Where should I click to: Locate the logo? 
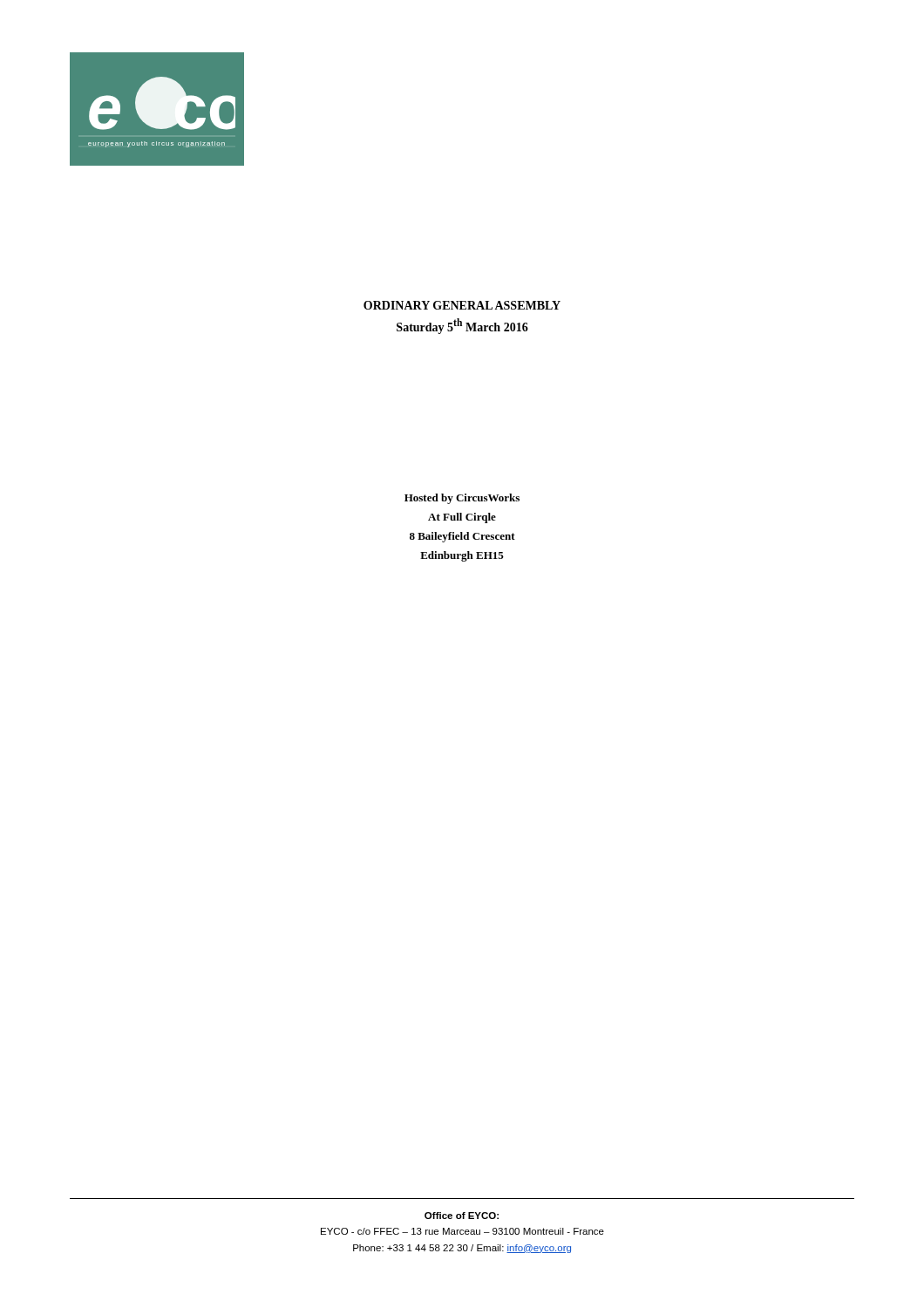coord(157,109)
